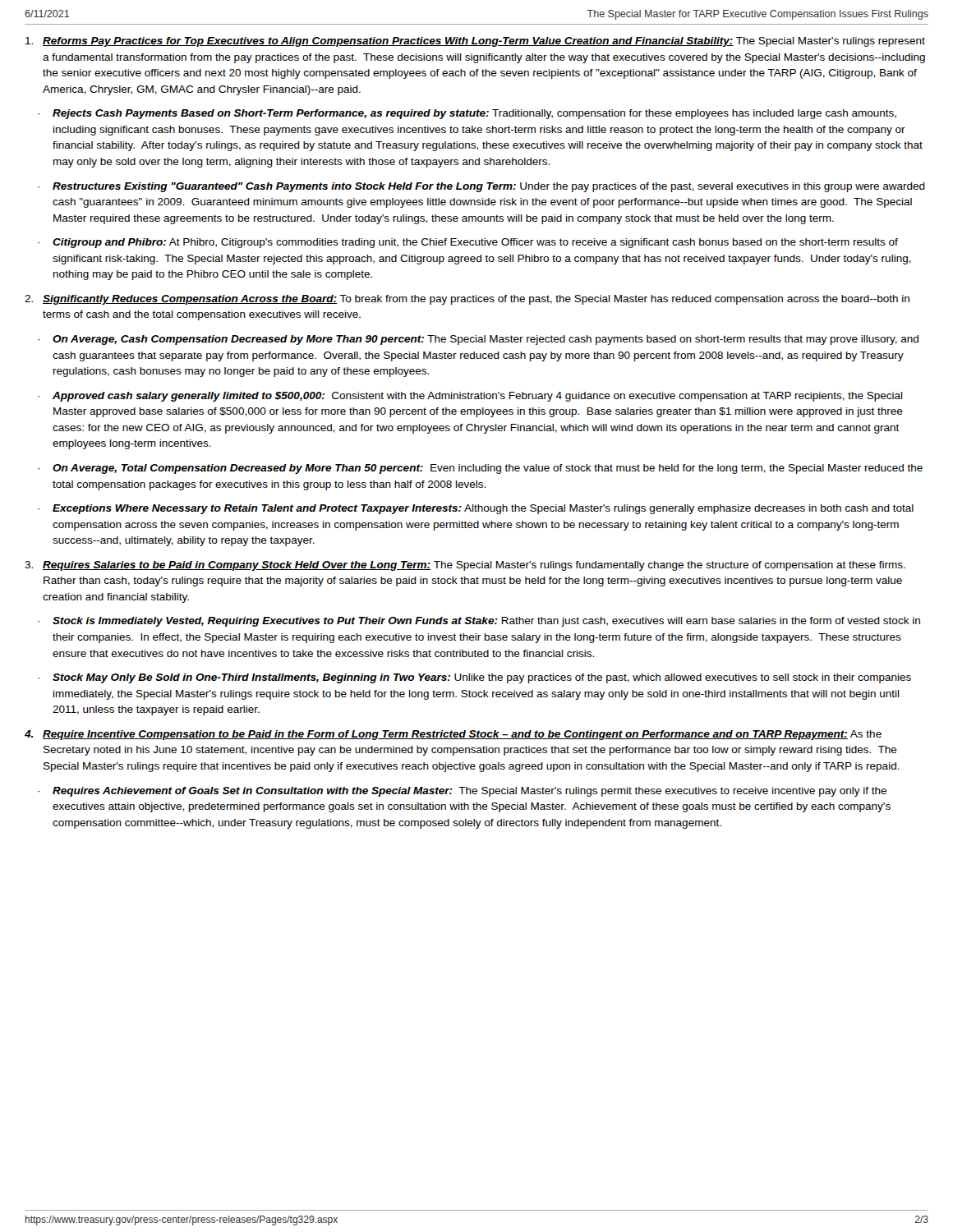Locate the block of text that opens with "2. Significantly Reduces Compensation Across the Board:"
Viewport: 953px width, 1232px height.
point(476,307)
